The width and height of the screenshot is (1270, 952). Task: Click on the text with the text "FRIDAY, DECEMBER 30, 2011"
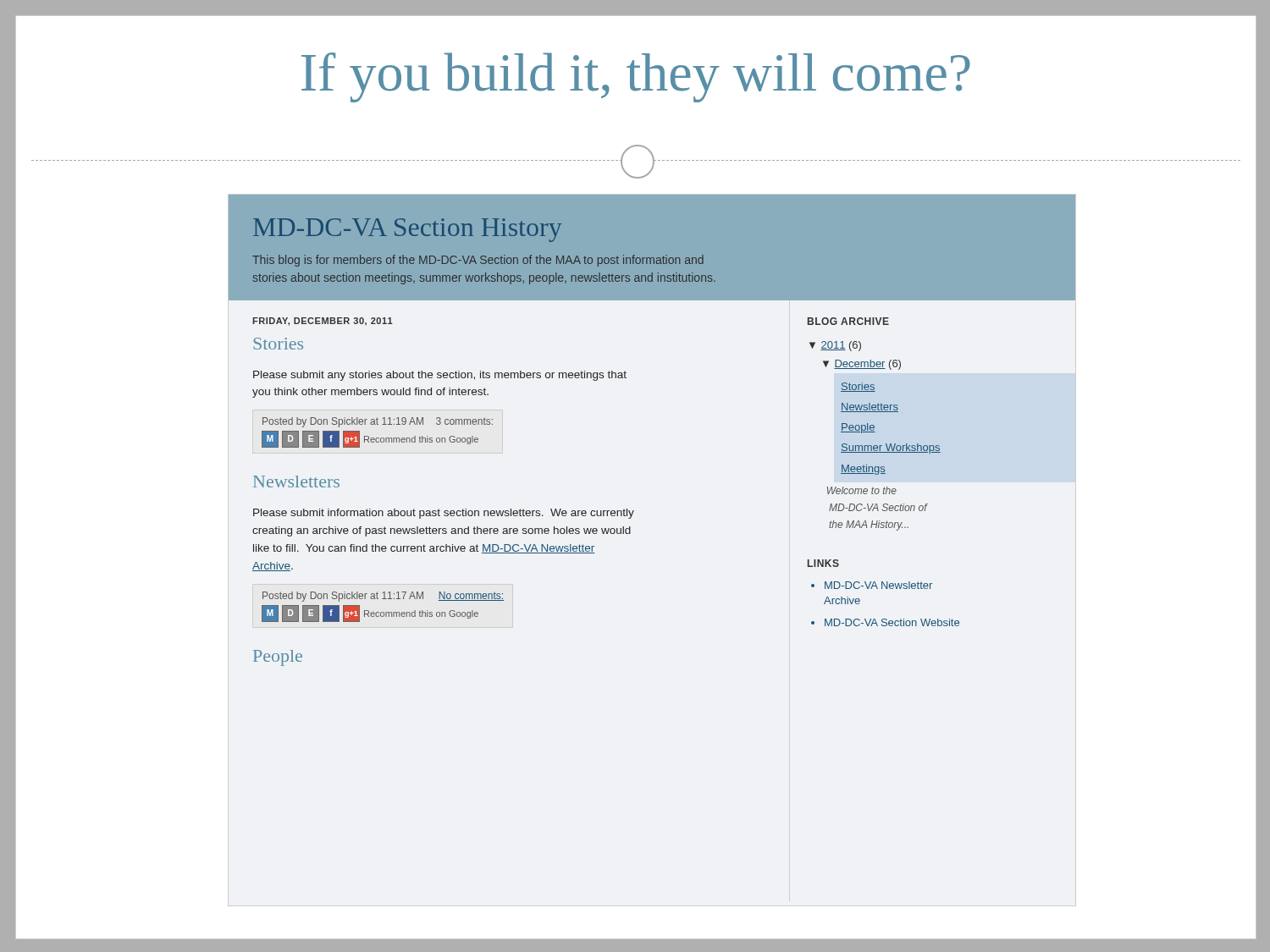coord(323,321)
